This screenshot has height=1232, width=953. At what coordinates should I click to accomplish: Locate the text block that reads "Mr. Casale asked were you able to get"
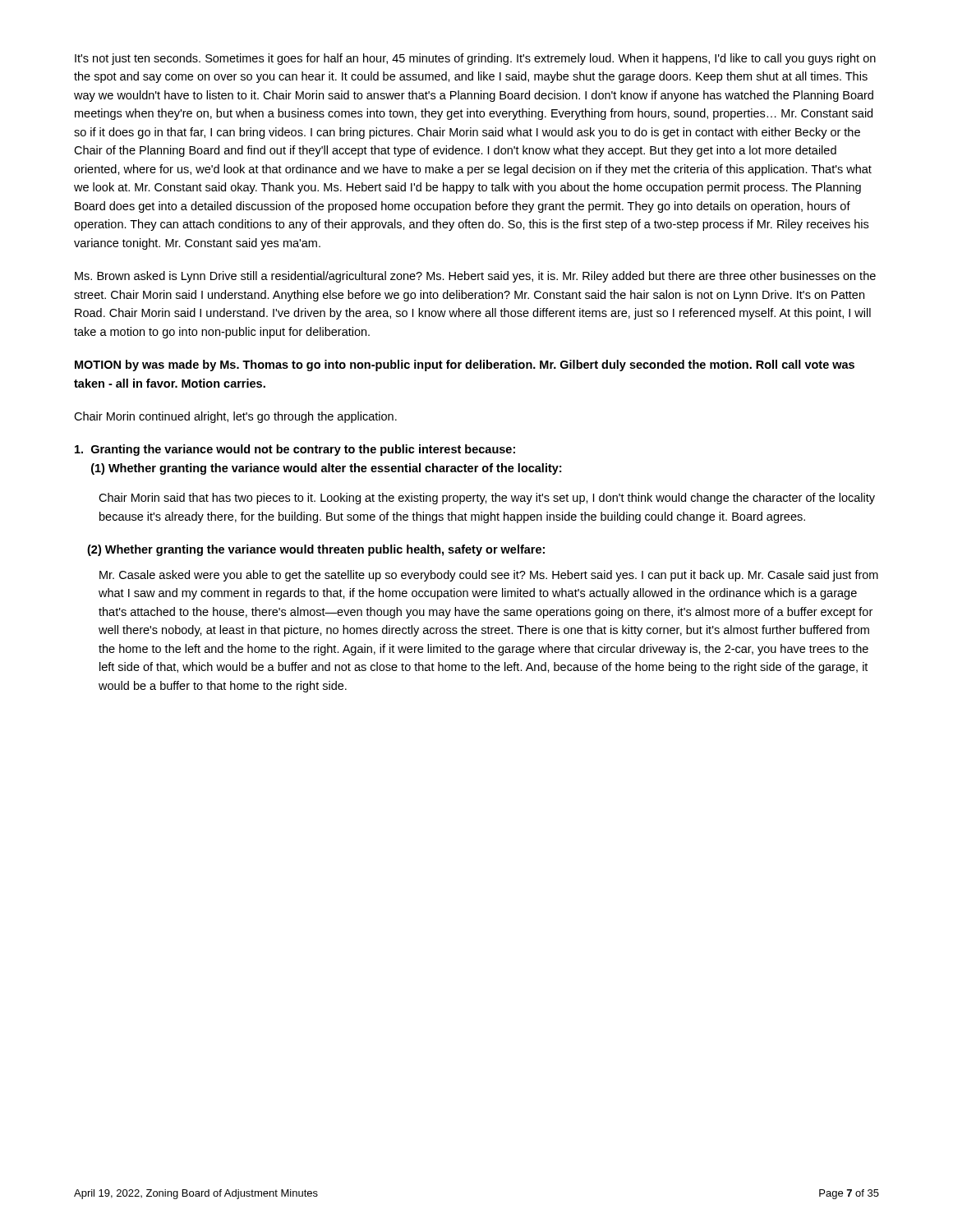489,630
